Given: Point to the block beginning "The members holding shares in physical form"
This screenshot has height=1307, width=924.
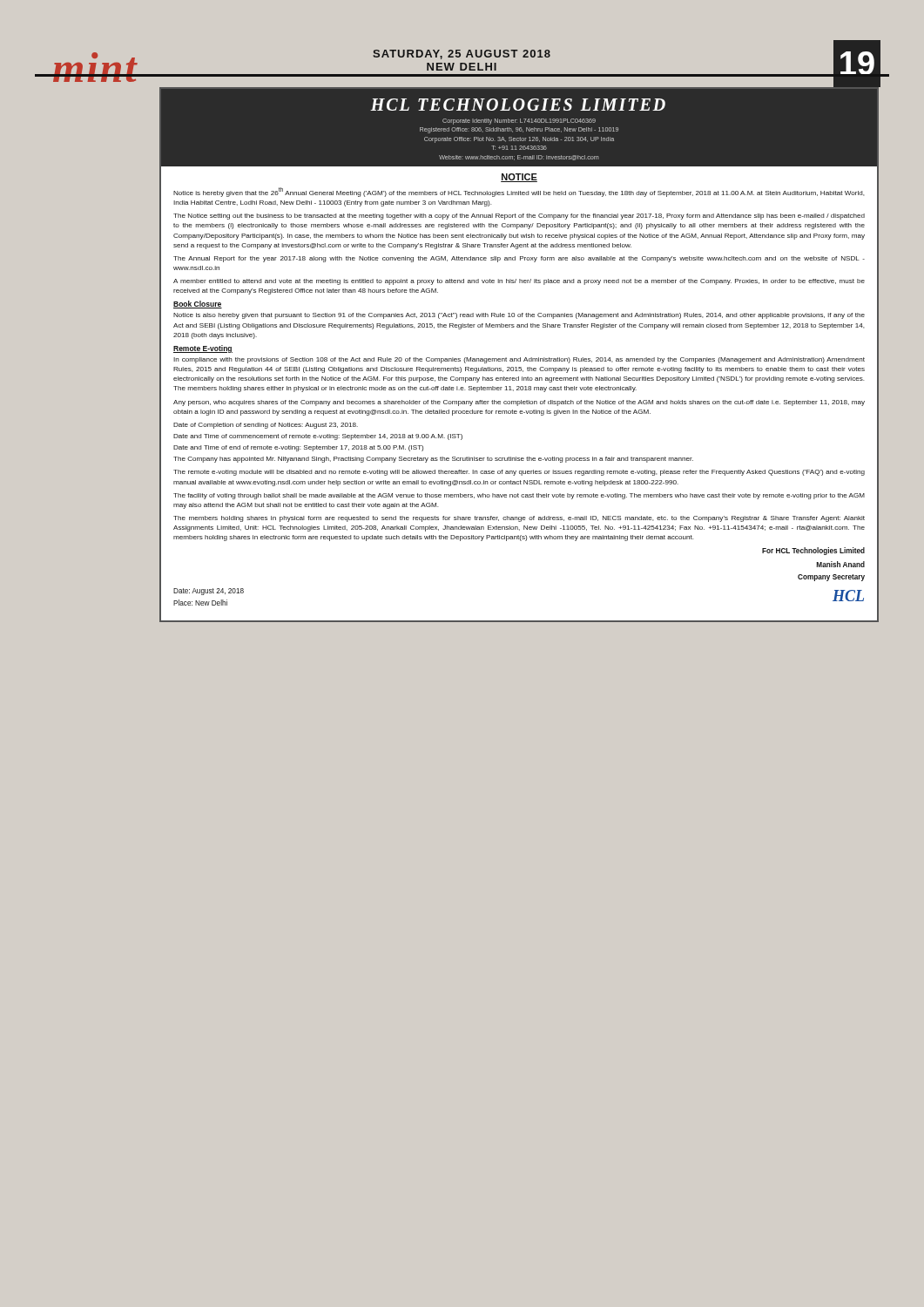Looking at the screenshot, I should click(x=519, y=528).
